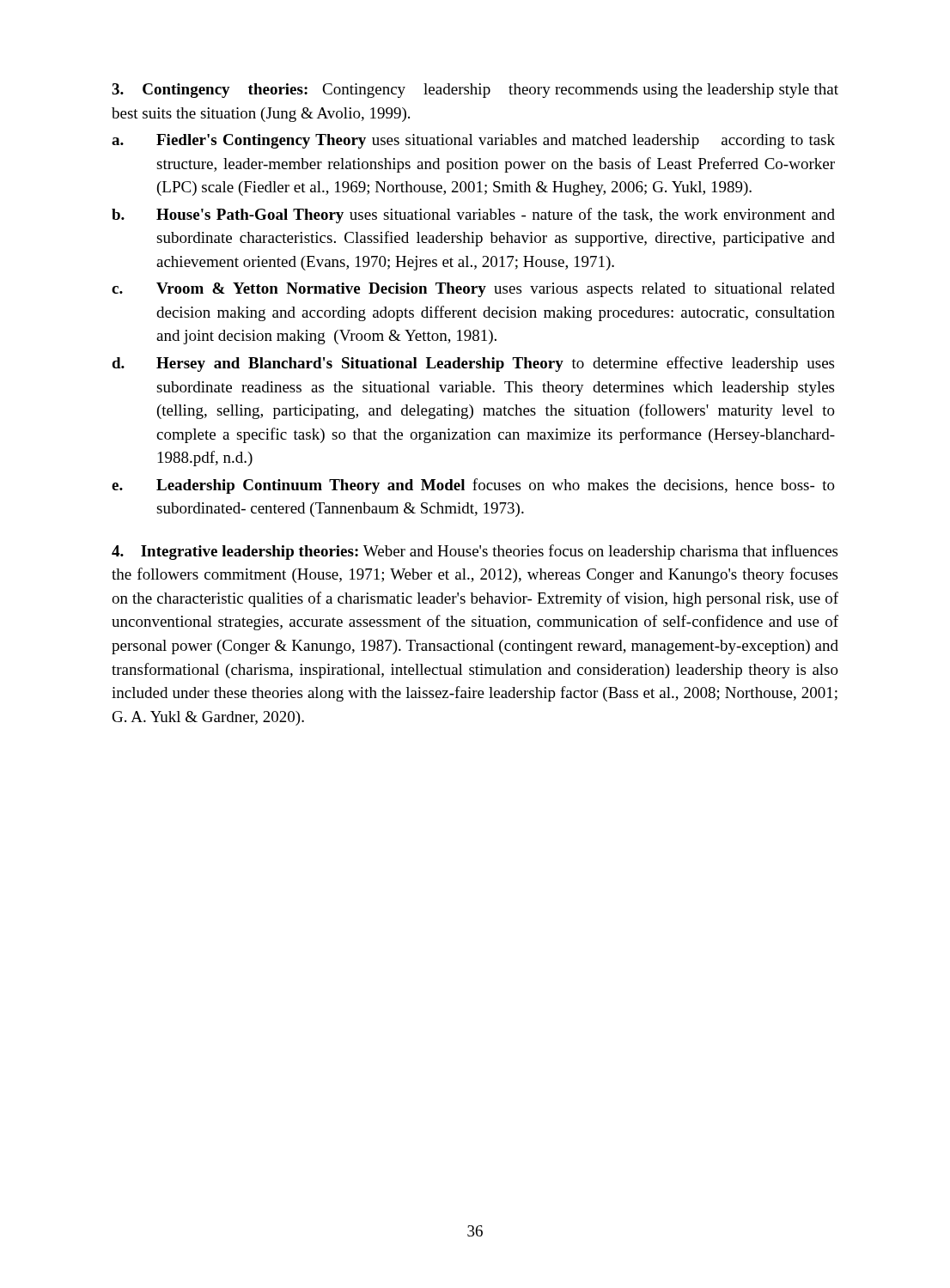This screenshot has height=1288, width=950.
Task: Click the passage that begins "c.Vroom & Yetton Normative"
Action: 473,312
